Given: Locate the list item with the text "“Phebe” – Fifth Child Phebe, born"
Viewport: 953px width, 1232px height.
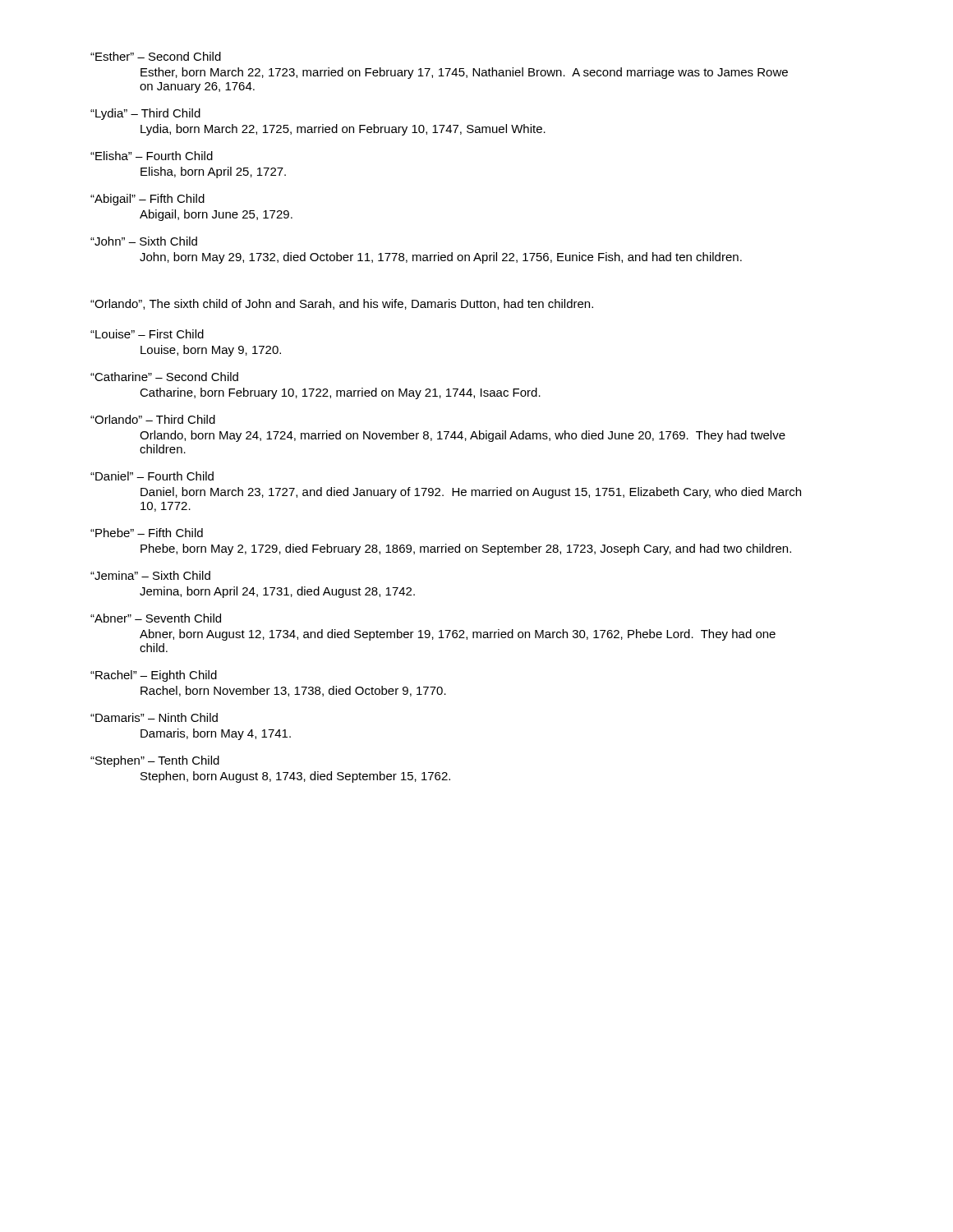Looking at the screenshot, I should tap(448, 540).
